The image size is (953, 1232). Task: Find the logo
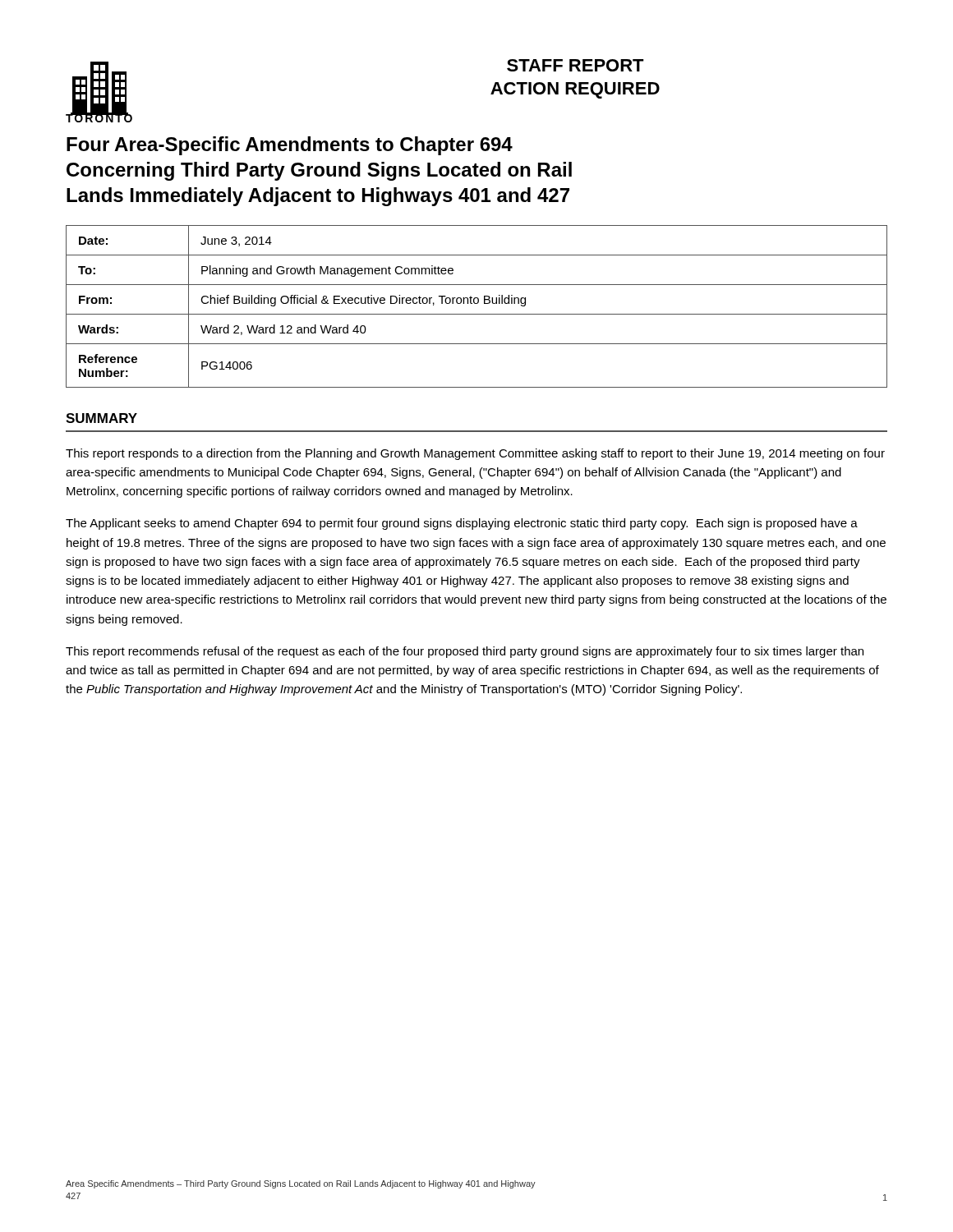pyautogui.click(x=152, y=86)
